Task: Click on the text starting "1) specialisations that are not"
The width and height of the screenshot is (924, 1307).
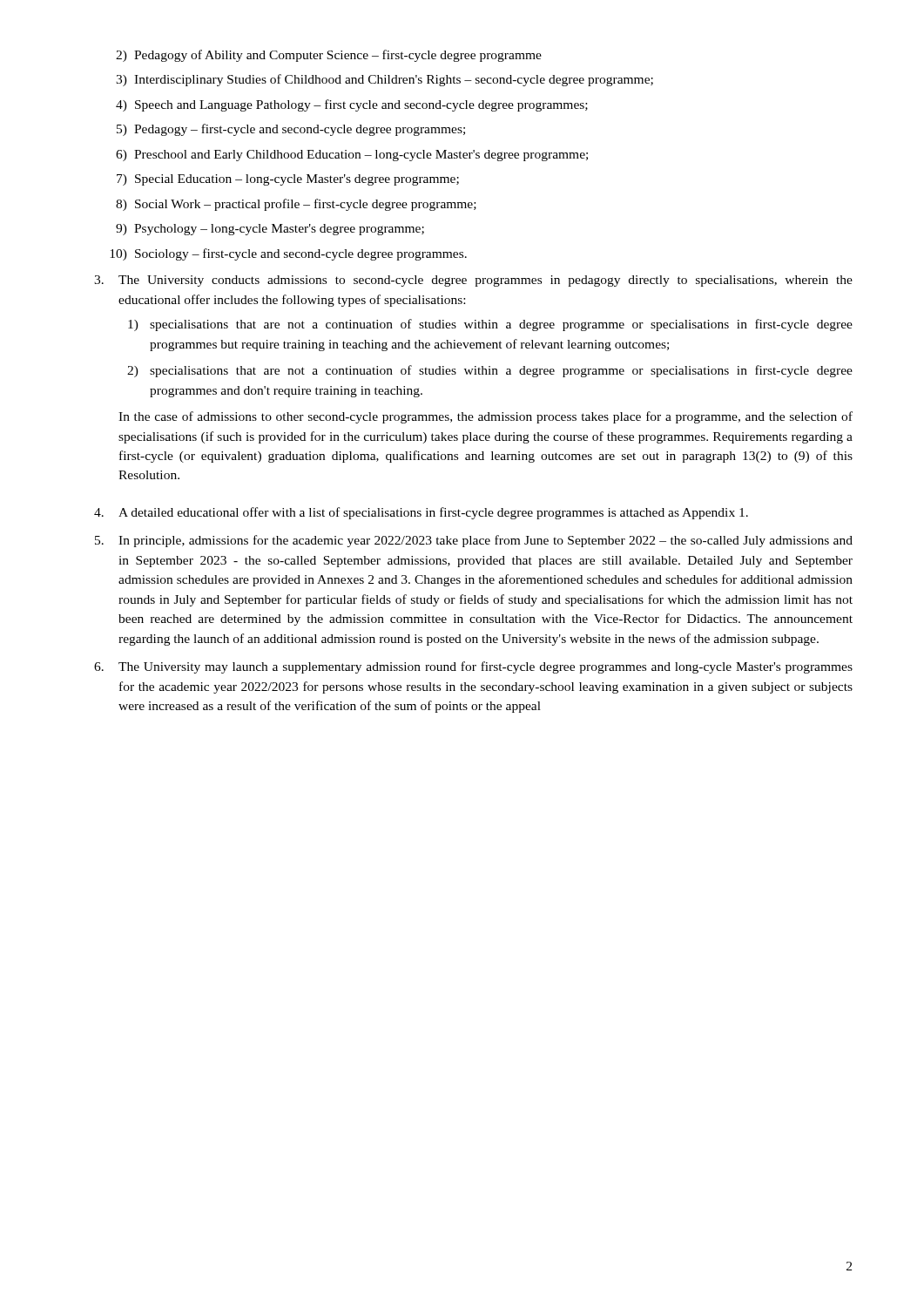Action: [490, 334]
